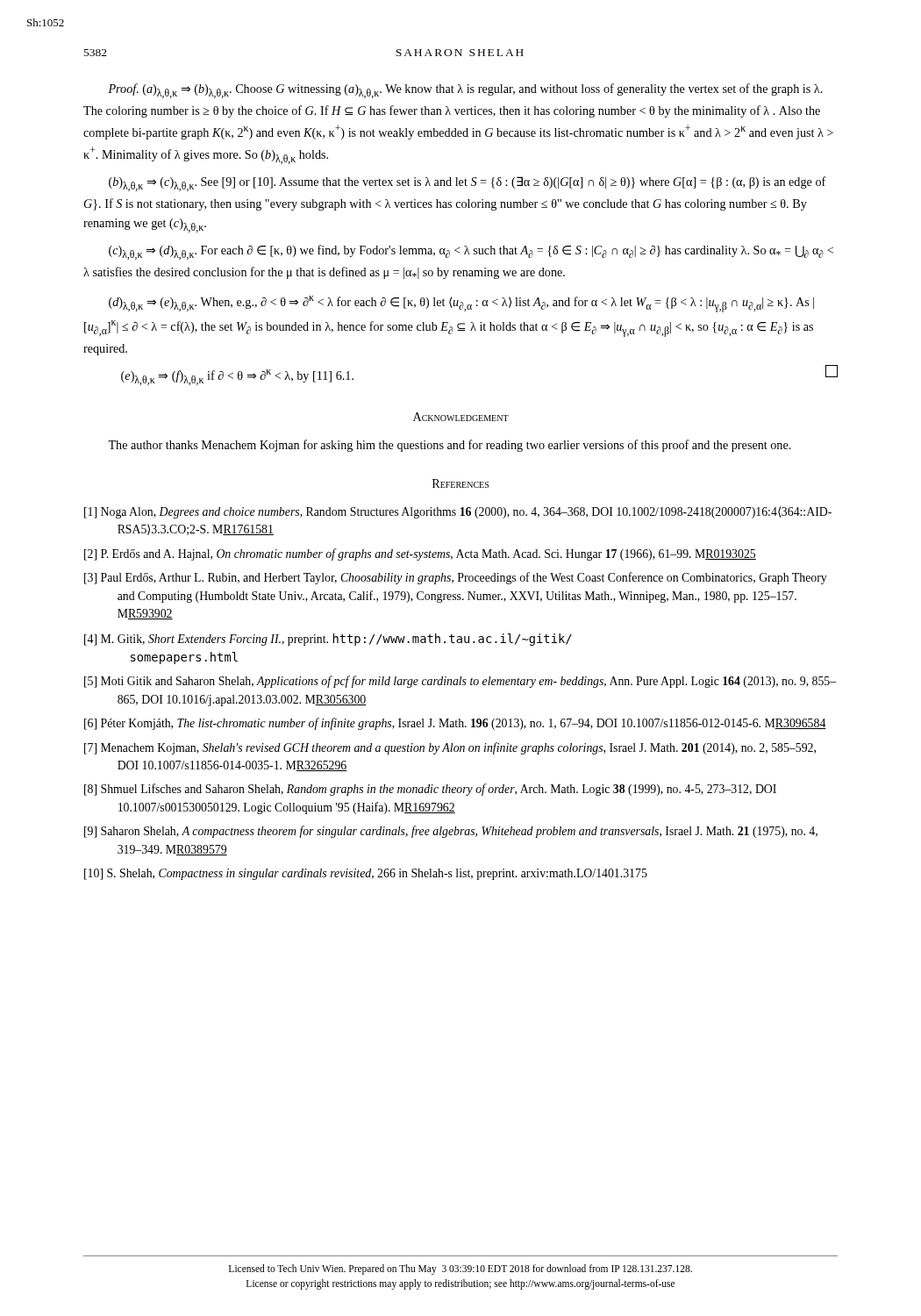Locate the block of text that opens with "The author thanks Menachem Kojman for asking him"
The image size is (921, 1316).
pyautogui.click(x=450, y=445)
